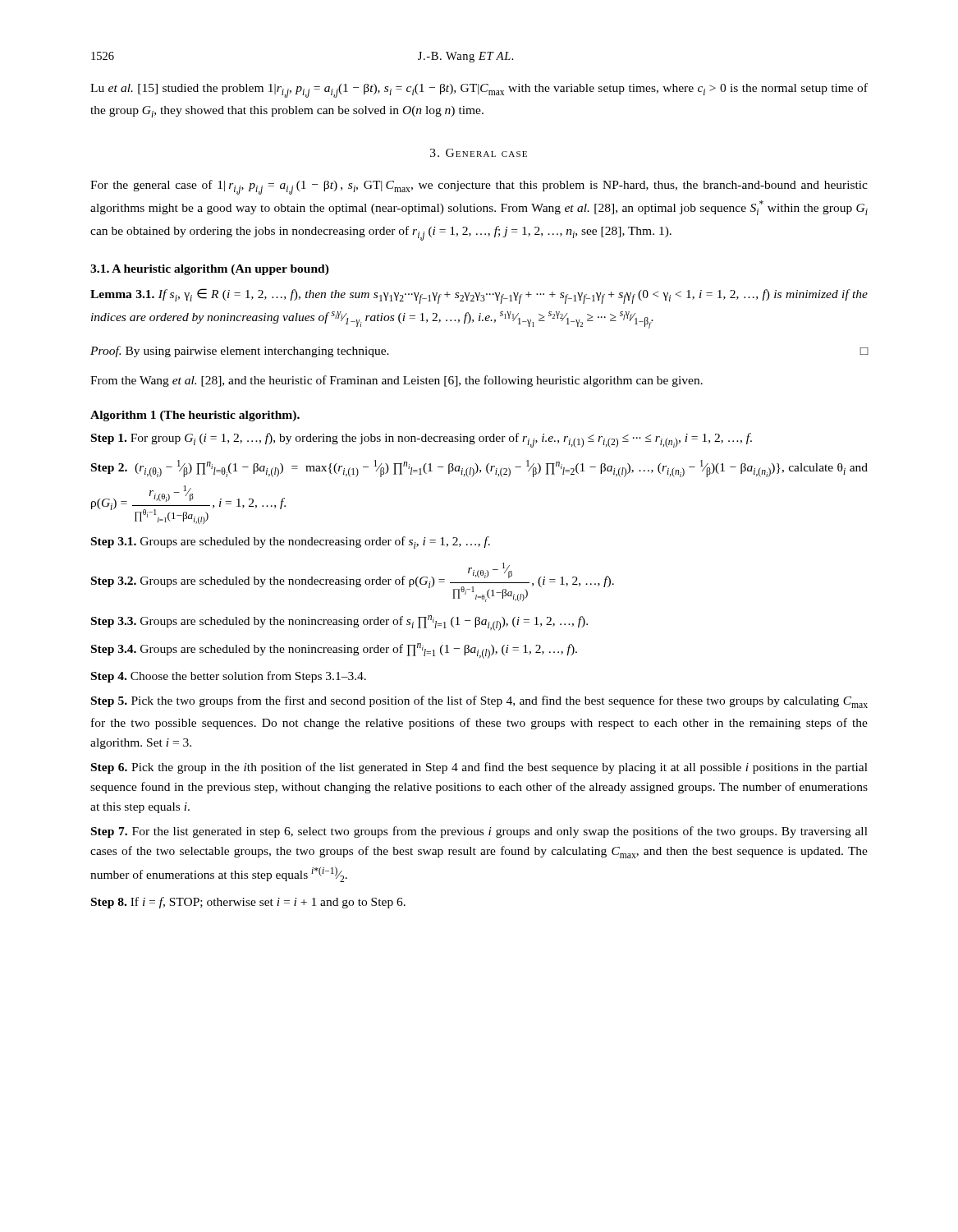958x1232 pixels.
Task: Select the element starting "For the general case of 1|"
Action: (479, 209)
